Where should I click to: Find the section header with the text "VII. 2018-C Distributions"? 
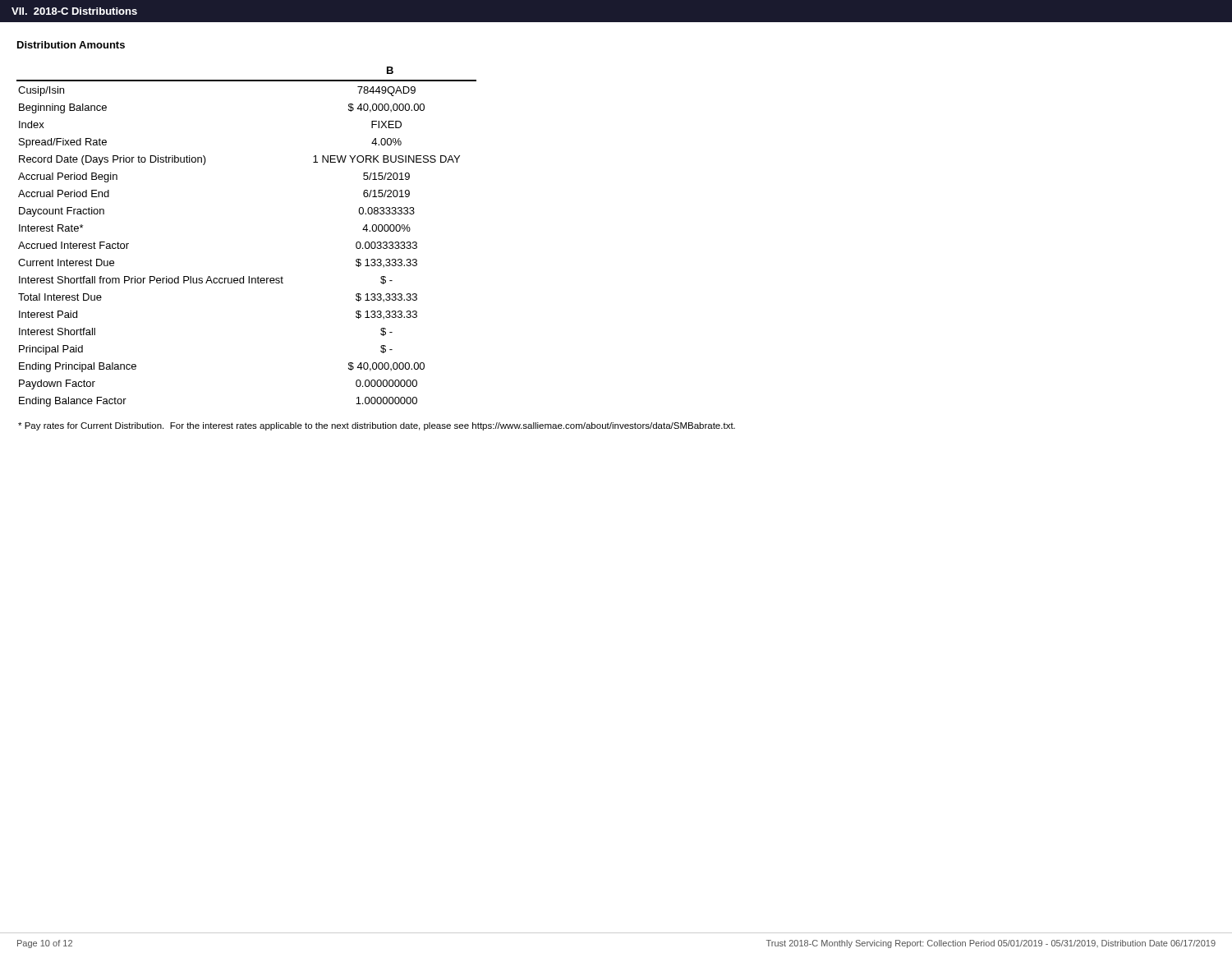point(74,11)
